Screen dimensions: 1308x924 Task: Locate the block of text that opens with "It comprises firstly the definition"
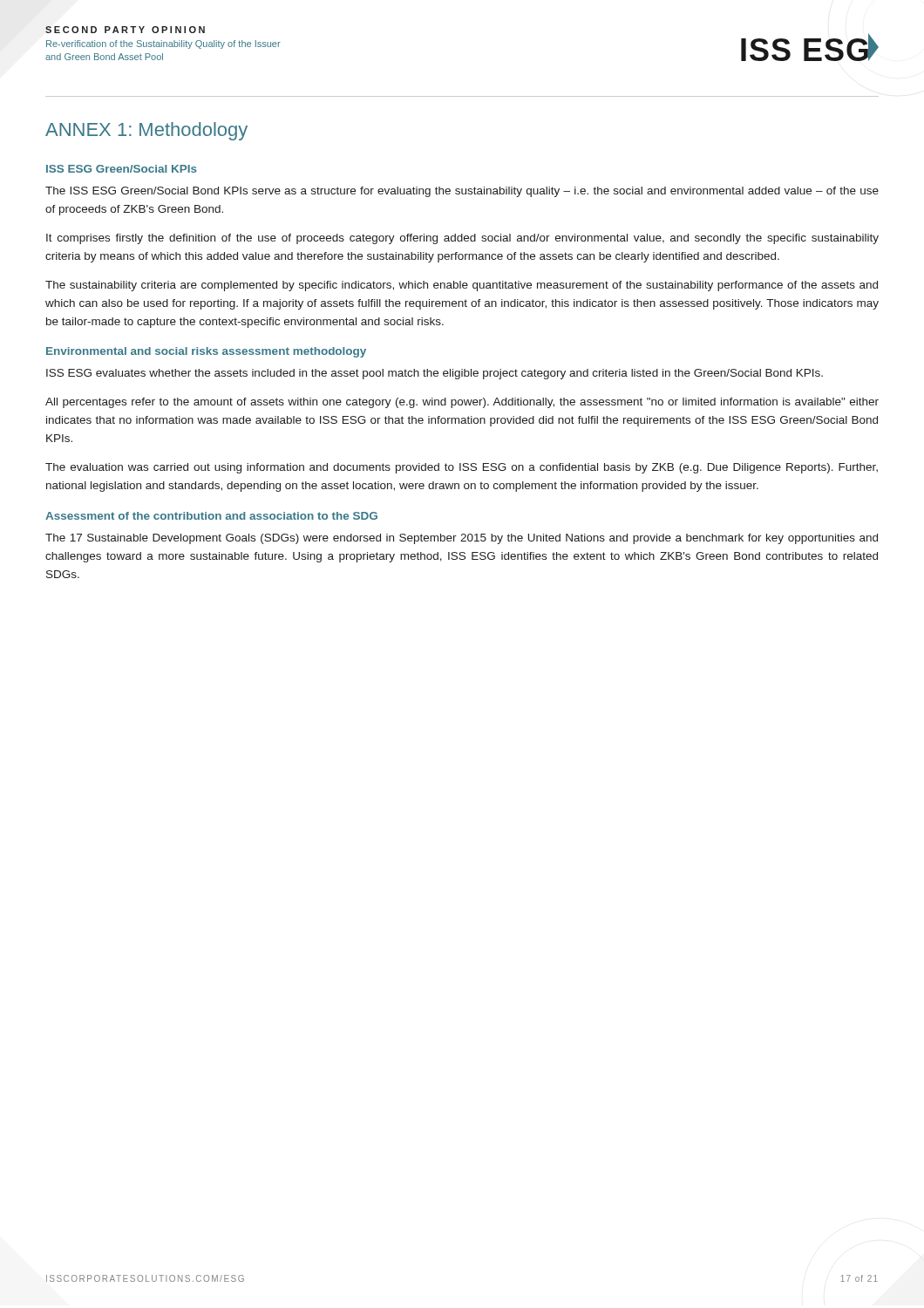462,247
